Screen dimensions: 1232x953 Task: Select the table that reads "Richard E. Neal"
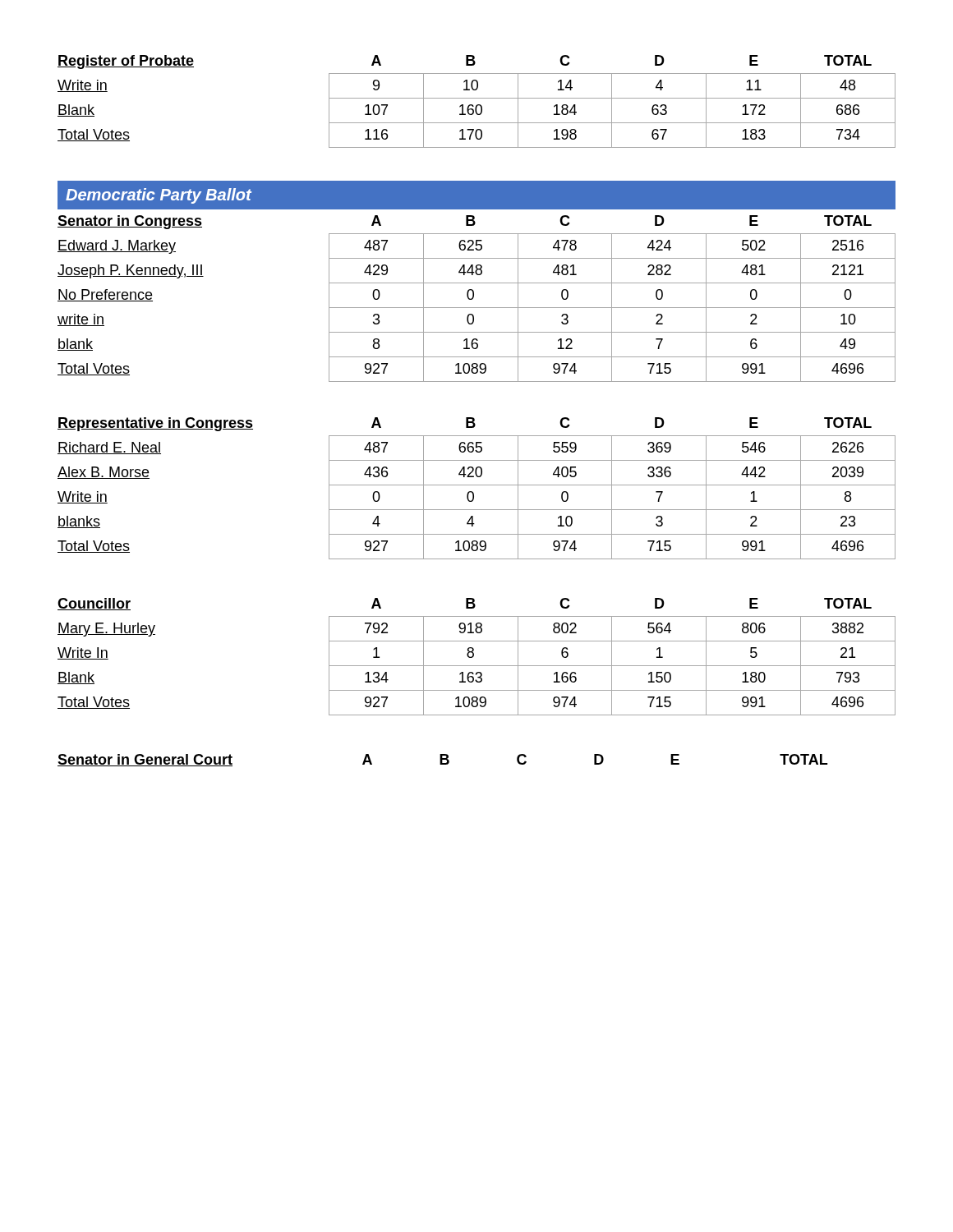[x=476, y=485]
